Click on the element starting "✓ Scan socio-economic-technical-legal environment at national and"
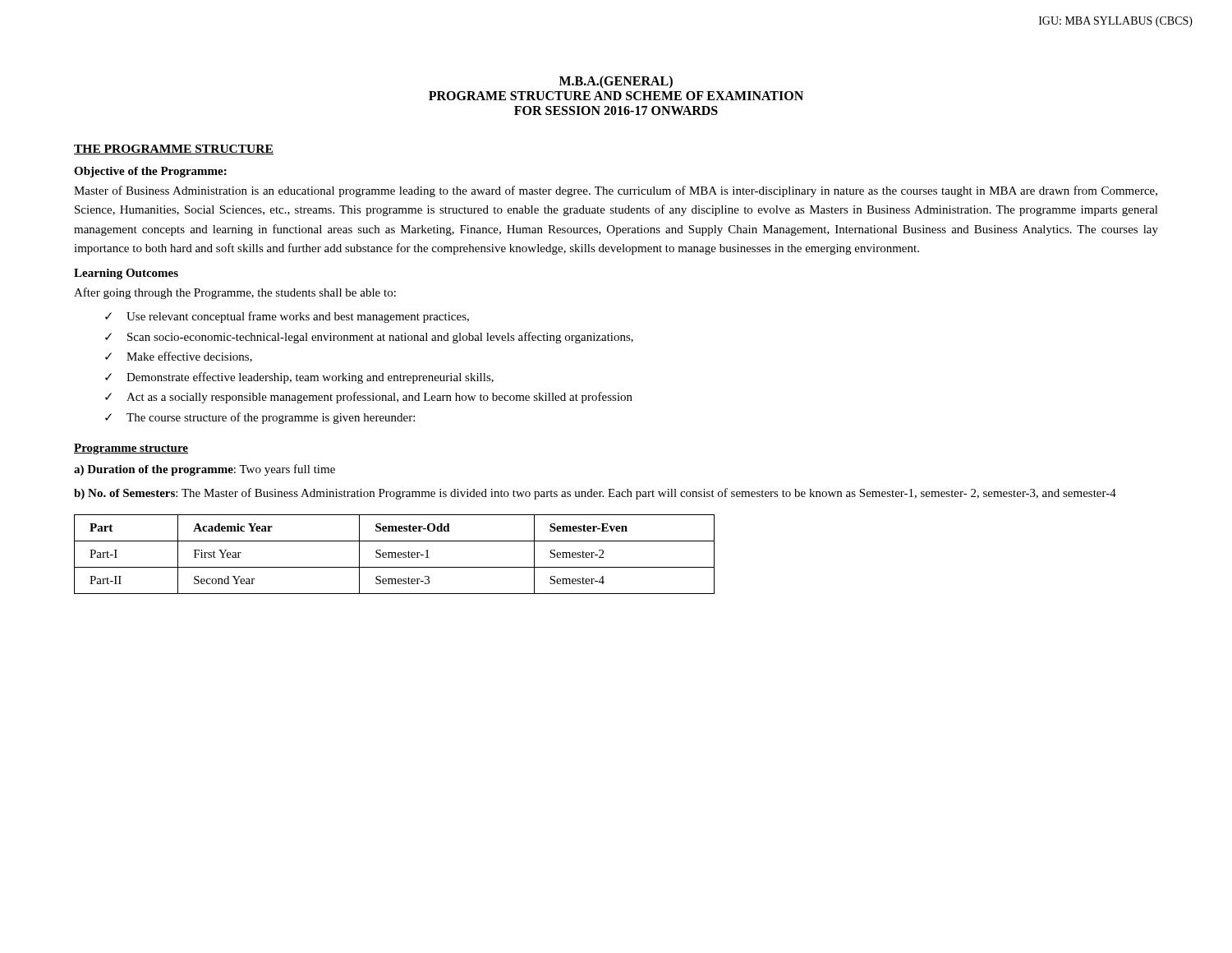Image resolution: width=1232 pixels, height=953 pixels. (369, 337)
